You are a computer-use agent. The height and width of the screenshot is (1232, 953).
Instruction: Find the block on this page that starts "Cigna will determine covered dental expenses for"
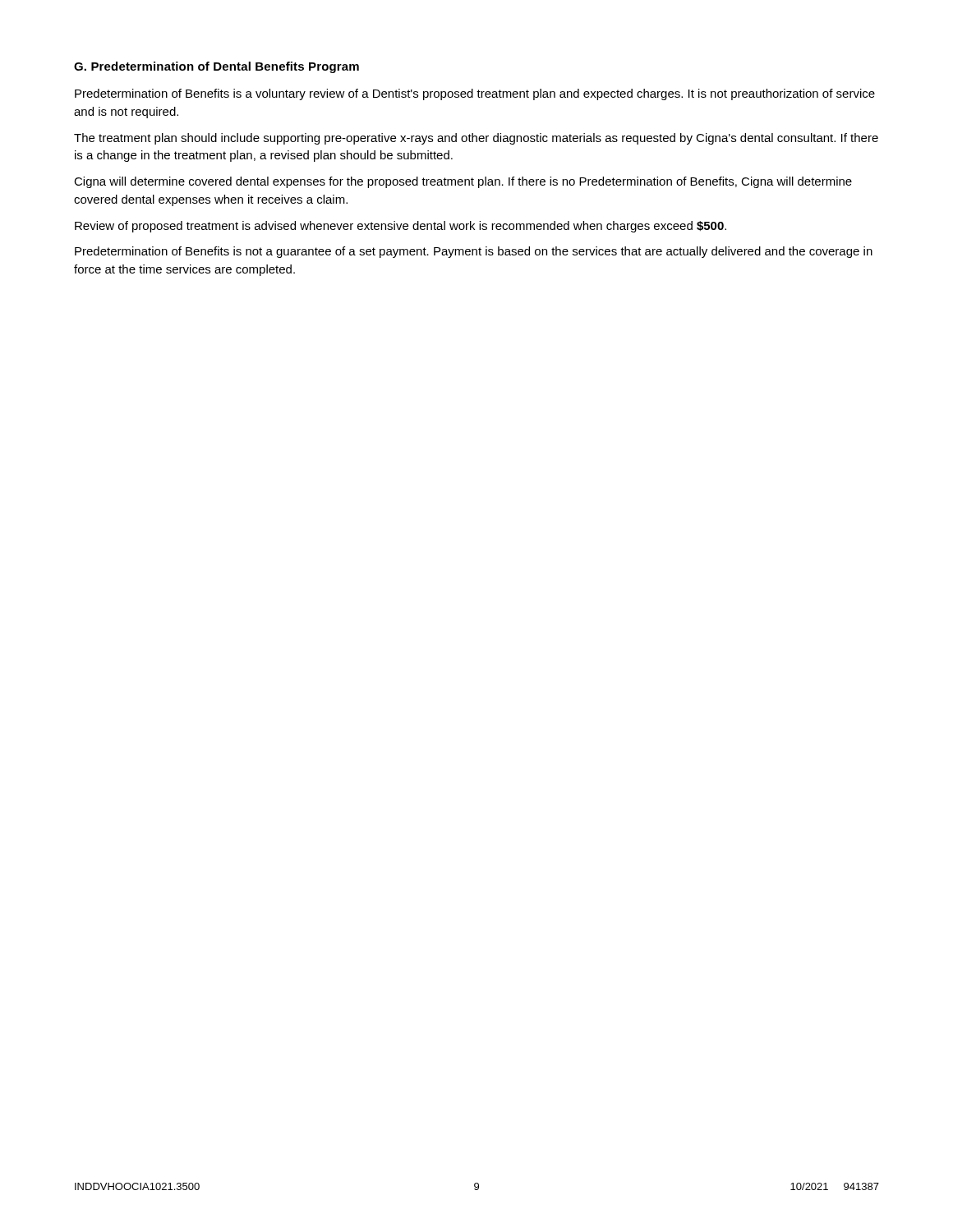(x=463, y=190)
